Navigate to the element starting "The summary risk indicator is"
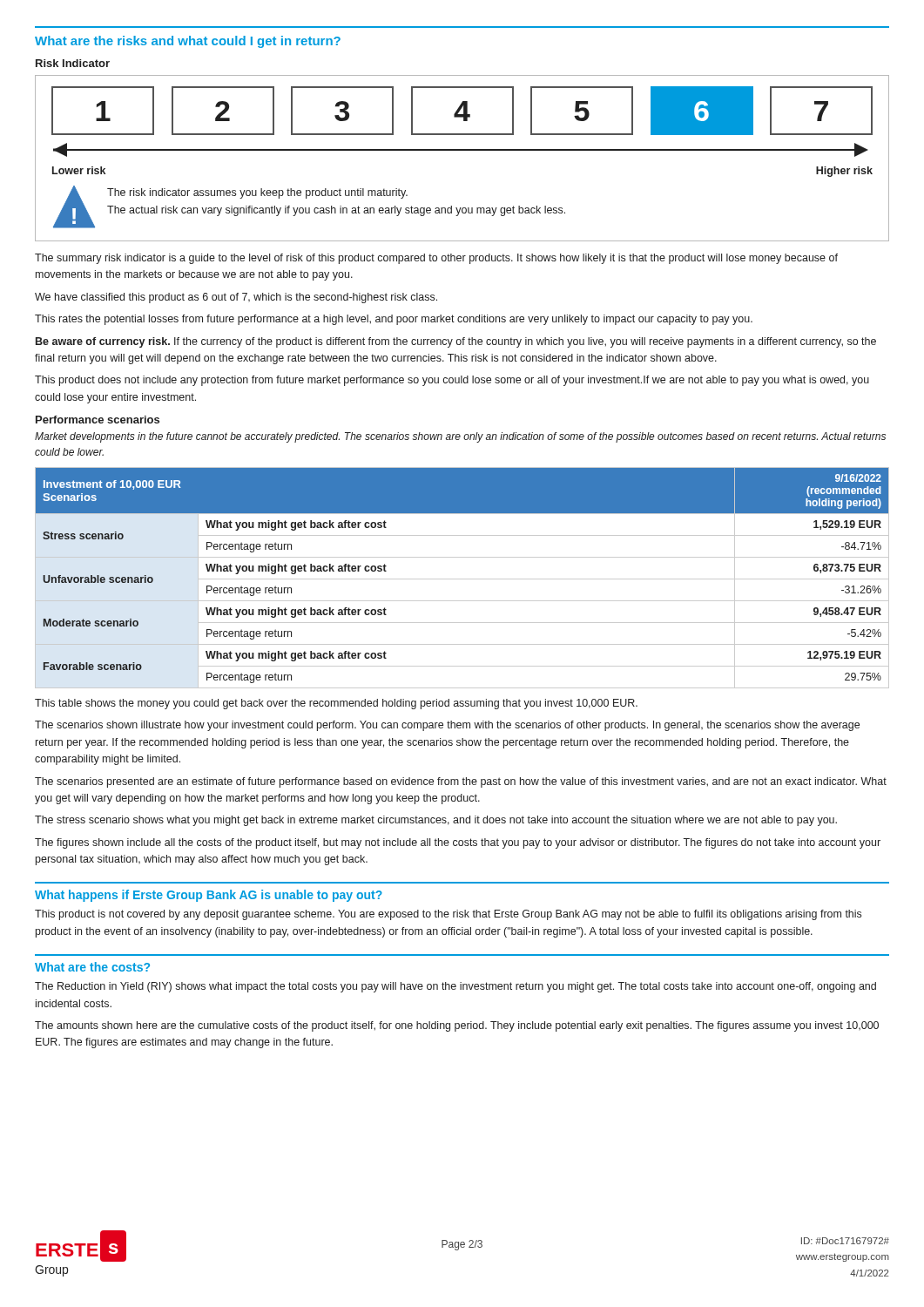 [x=436, y=266]
